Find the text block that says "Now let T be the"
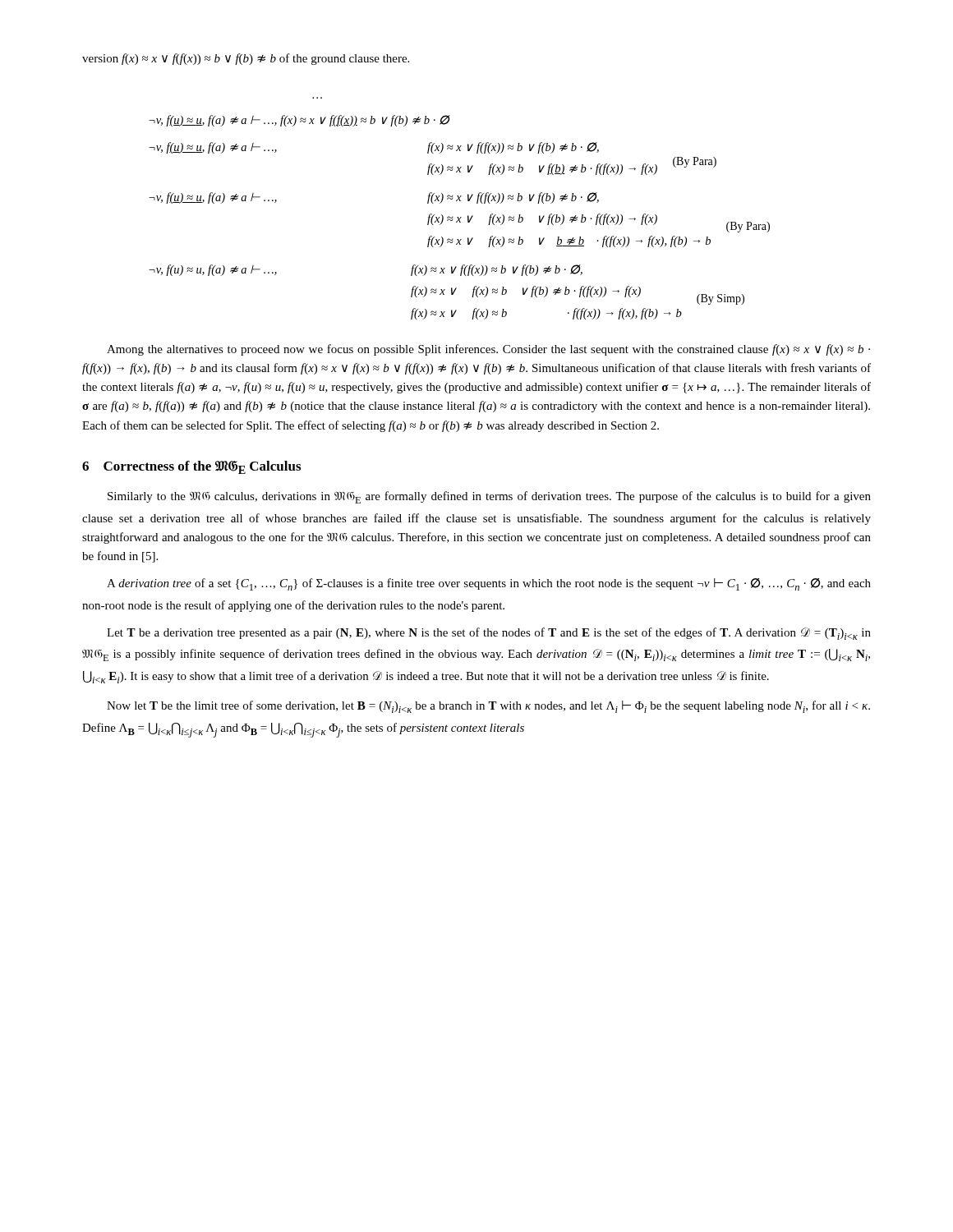 [476, 718]
